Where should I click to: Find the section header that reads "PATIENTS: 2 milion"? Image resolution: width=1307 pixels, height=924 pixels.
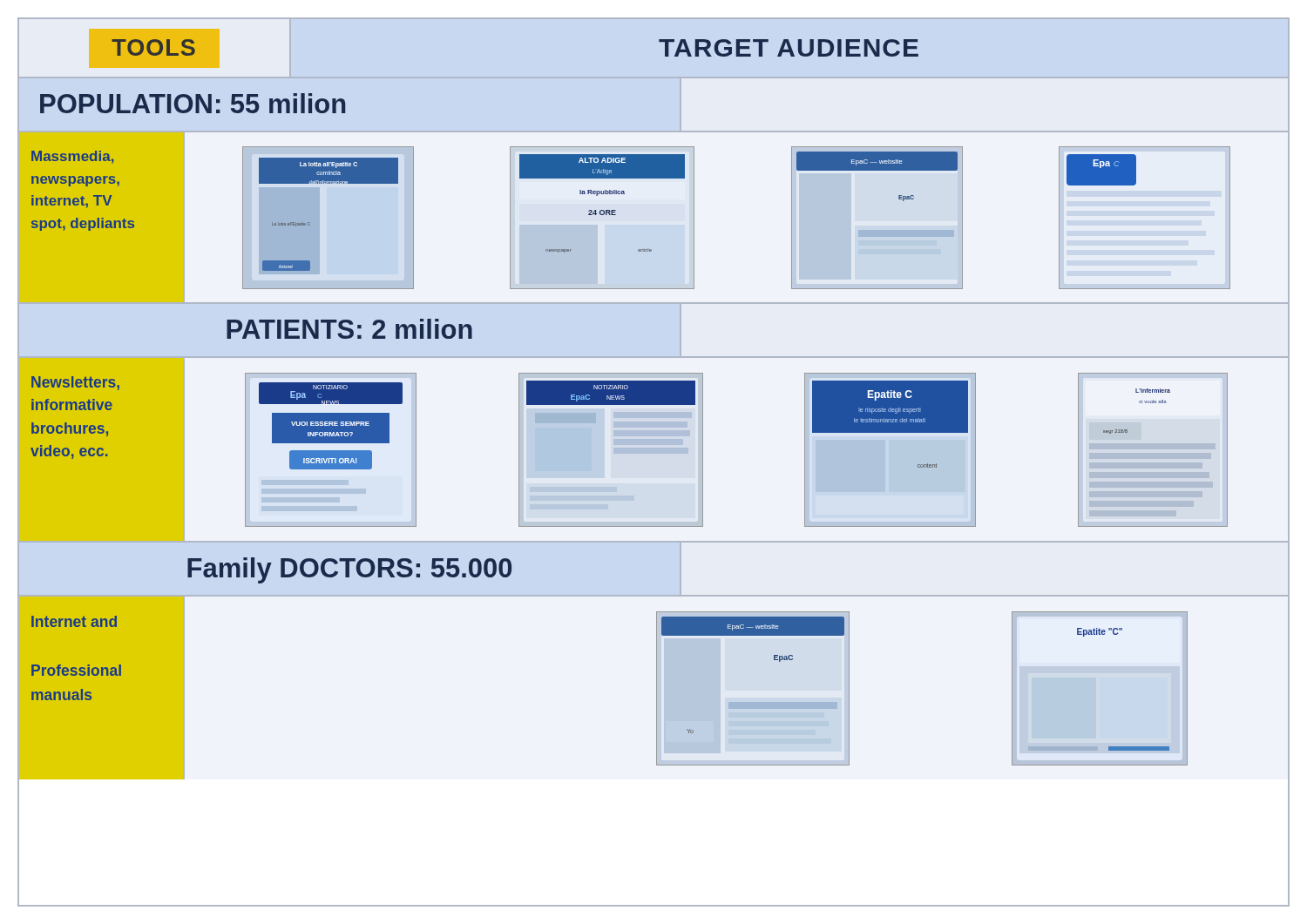click(349, 330)
